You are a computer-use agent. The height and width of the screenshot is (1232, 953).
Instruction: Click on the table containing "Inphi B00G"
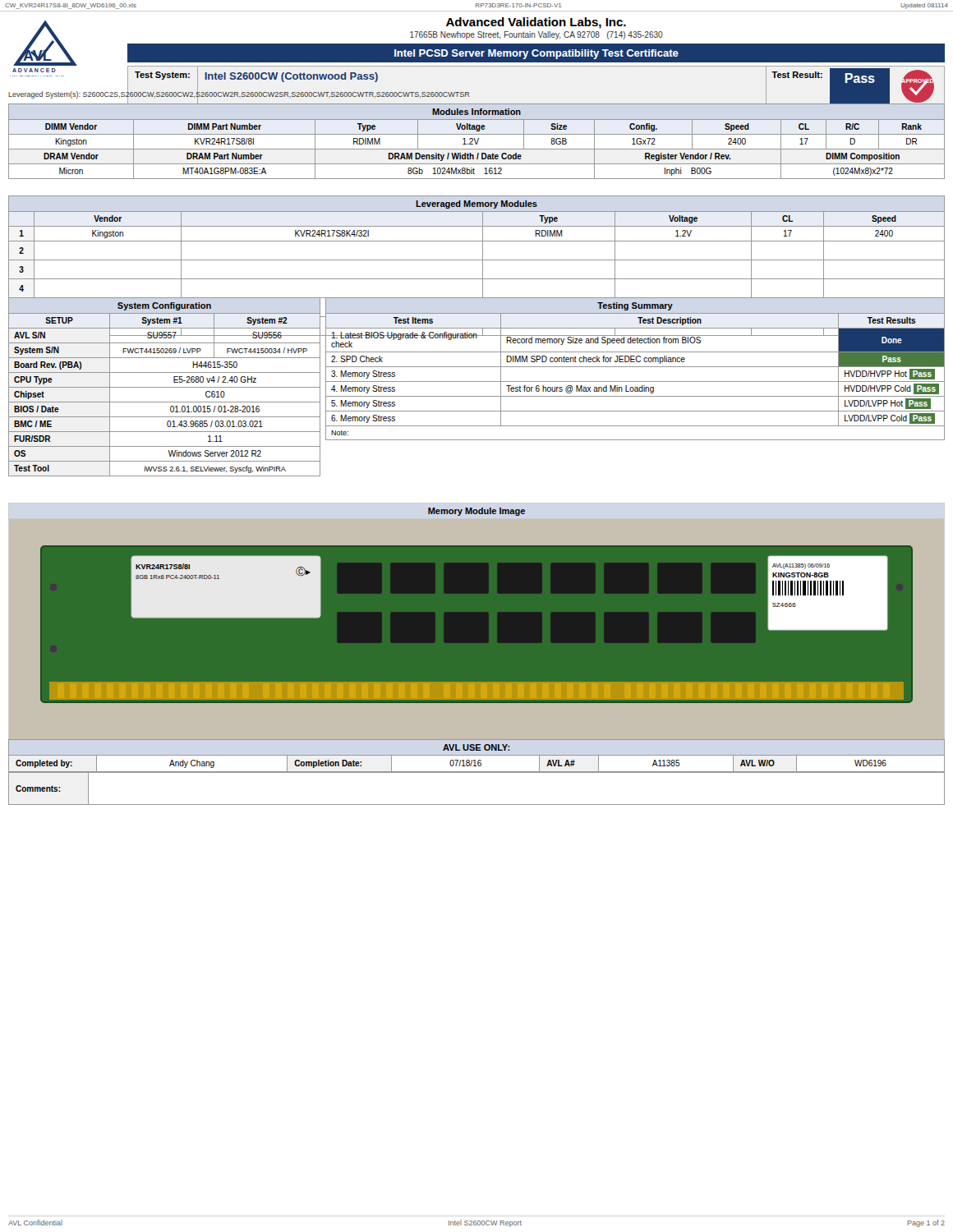point(476,141)
